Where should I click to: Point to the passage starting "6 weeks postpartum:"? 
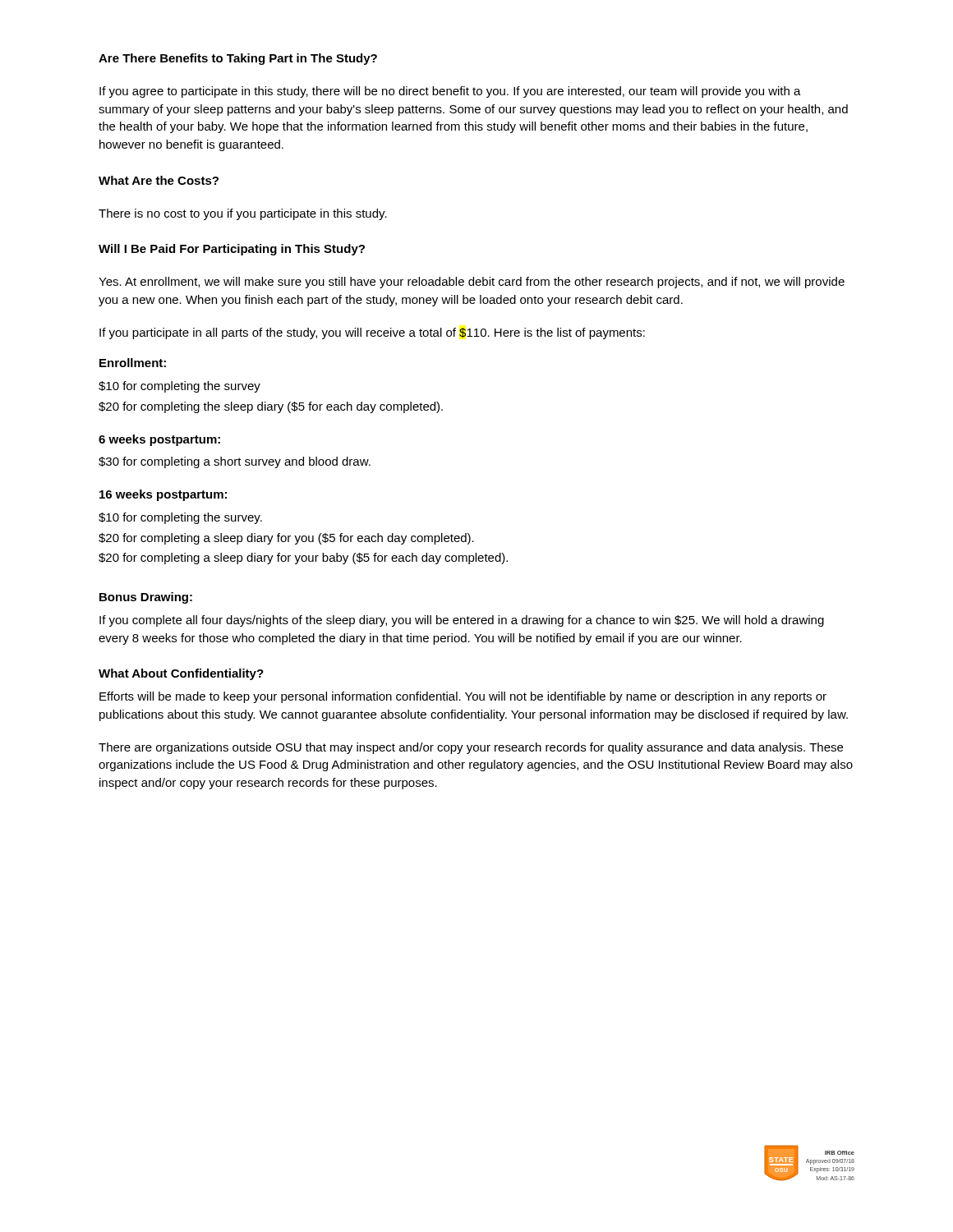[159, 440]
